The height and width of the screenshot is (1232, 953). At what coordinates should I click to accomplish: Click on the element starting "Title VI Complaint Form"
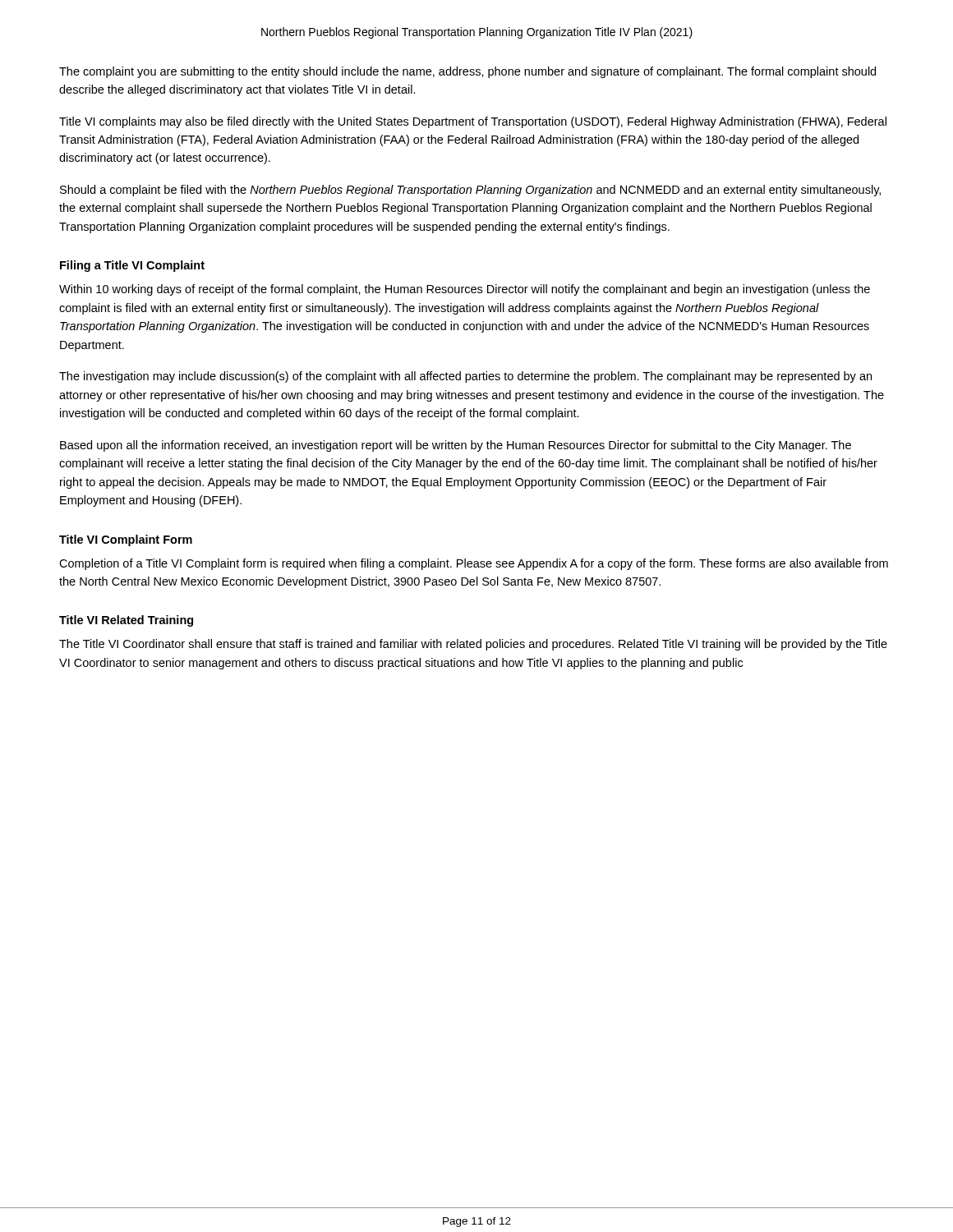pyautogui.click(x=126, y=539)
